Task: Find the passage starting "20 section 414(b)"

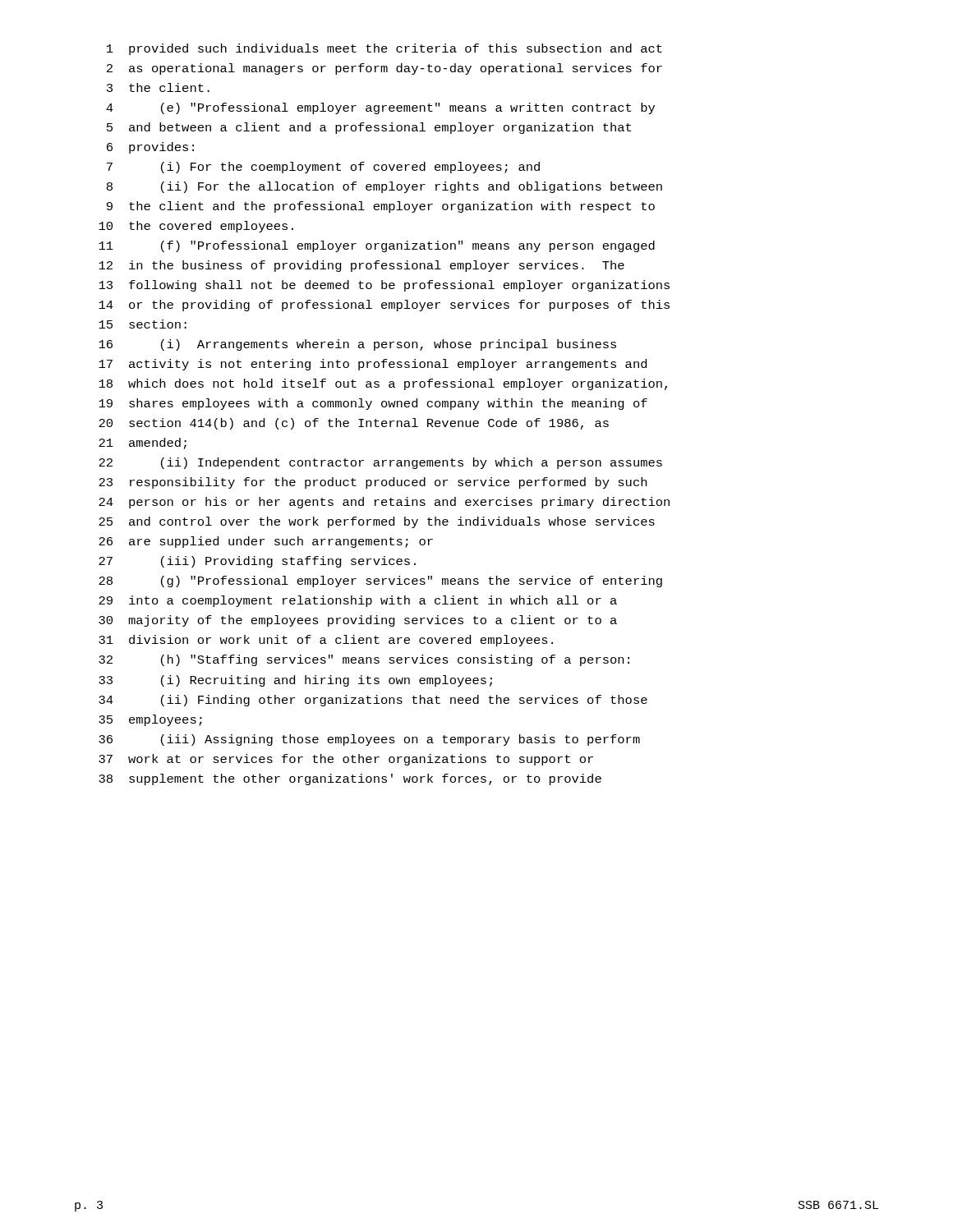Action: tap(472, 424)
